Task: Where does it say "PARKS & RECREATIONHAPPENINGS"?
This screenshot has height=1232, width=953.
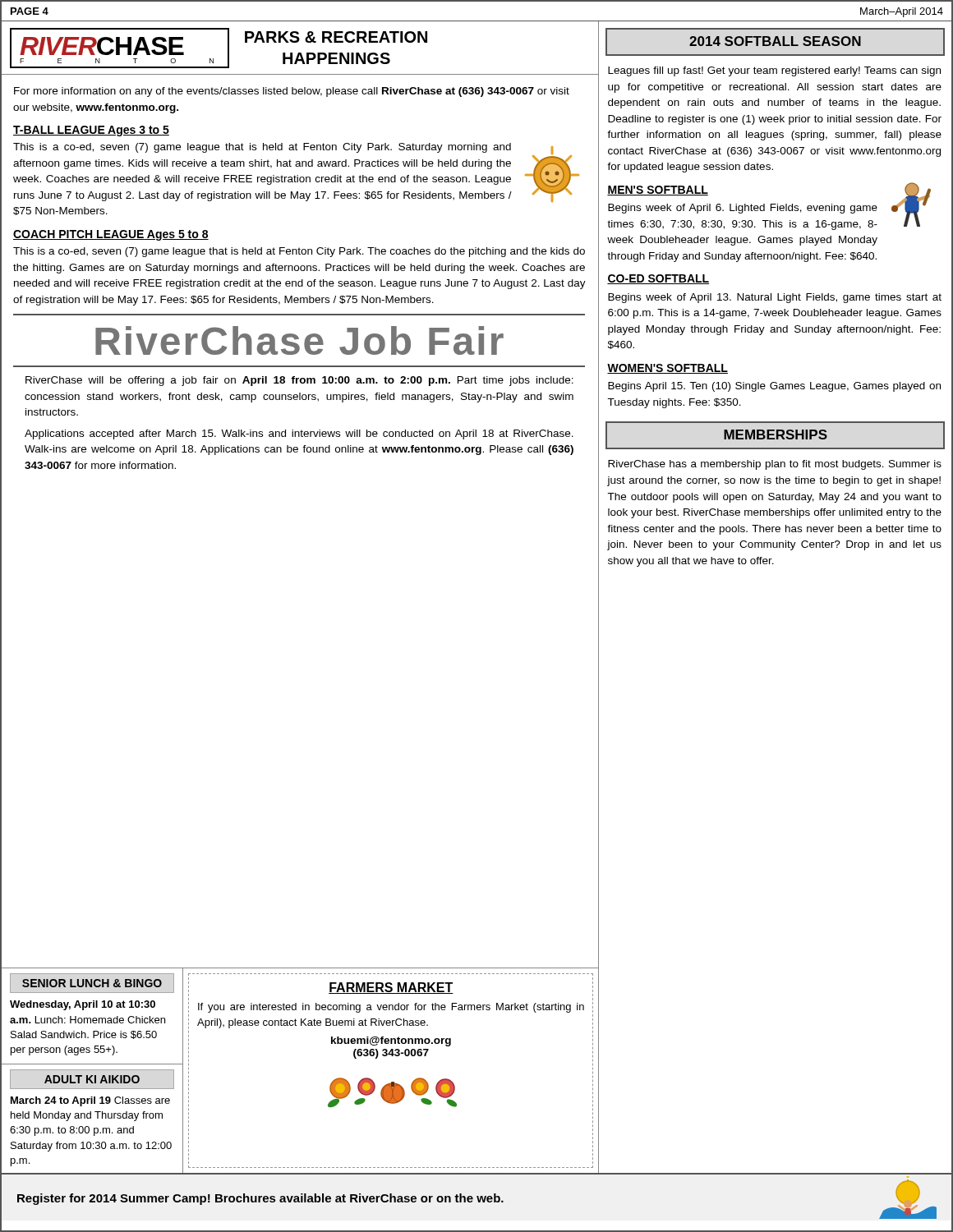Action: (x=336, y=48)
